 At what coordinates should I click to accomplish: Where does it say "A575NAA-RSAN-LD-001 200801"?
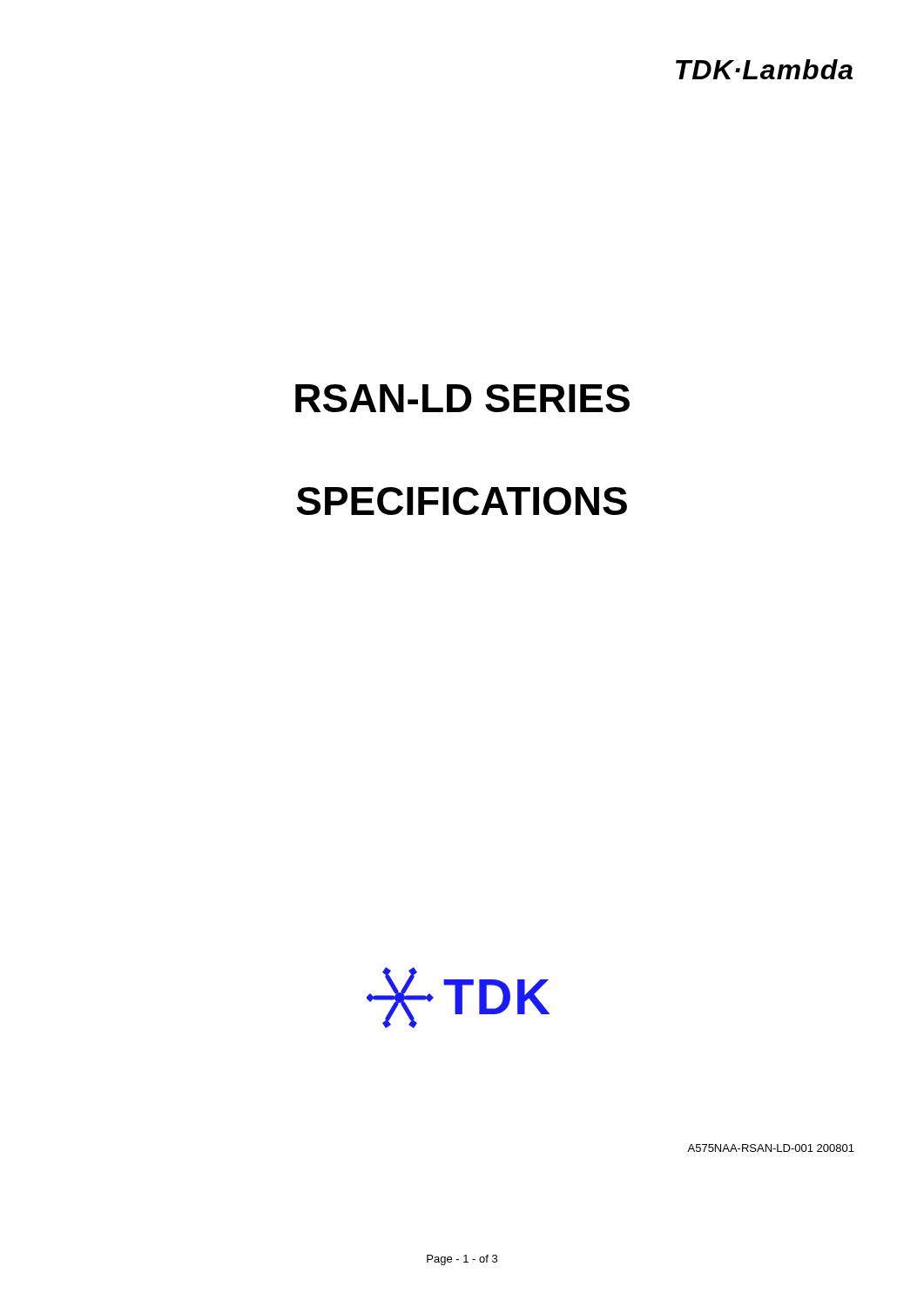771,1148
